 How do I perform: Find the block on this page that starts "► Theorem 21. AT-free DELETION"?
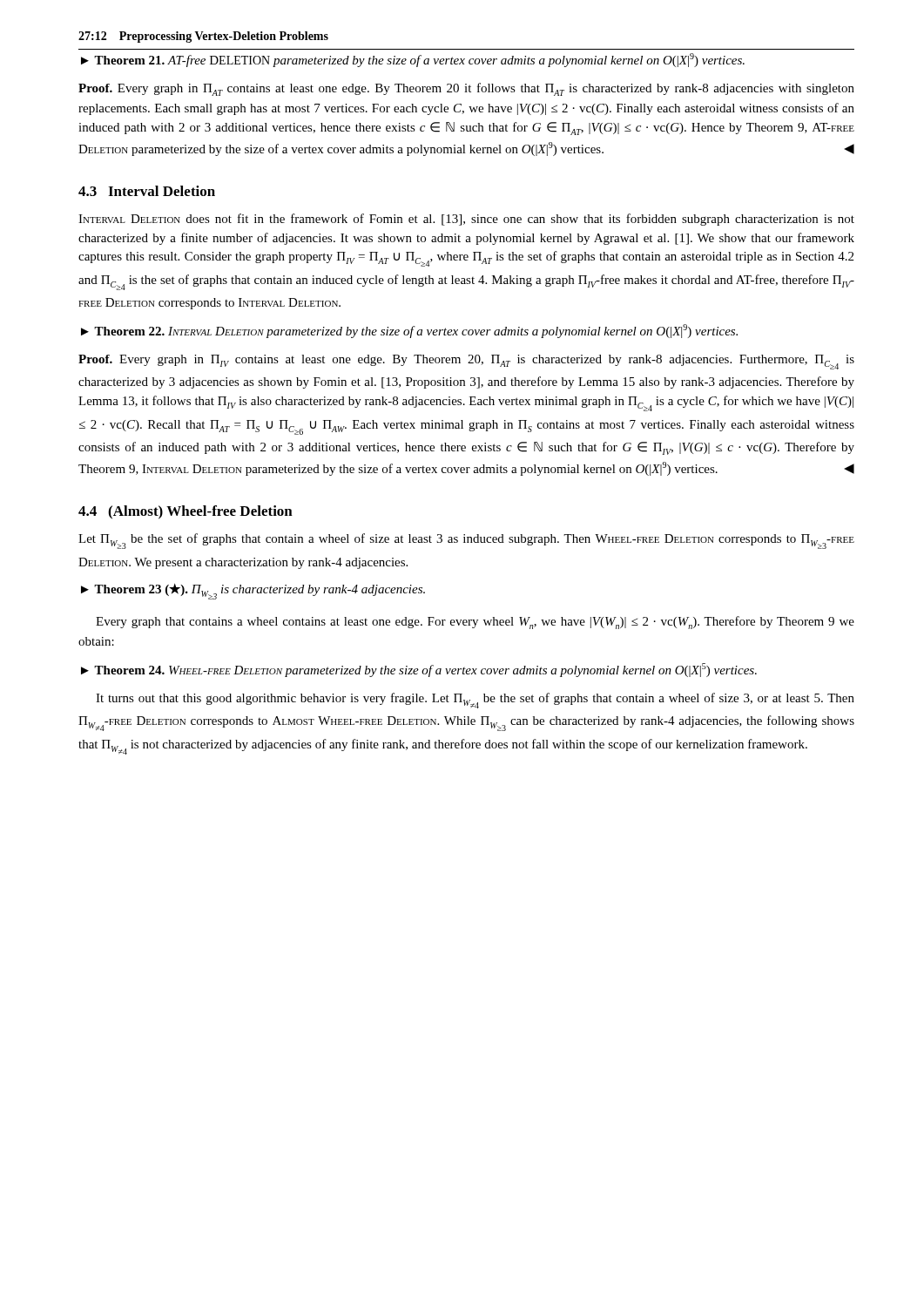coord(412,59)
